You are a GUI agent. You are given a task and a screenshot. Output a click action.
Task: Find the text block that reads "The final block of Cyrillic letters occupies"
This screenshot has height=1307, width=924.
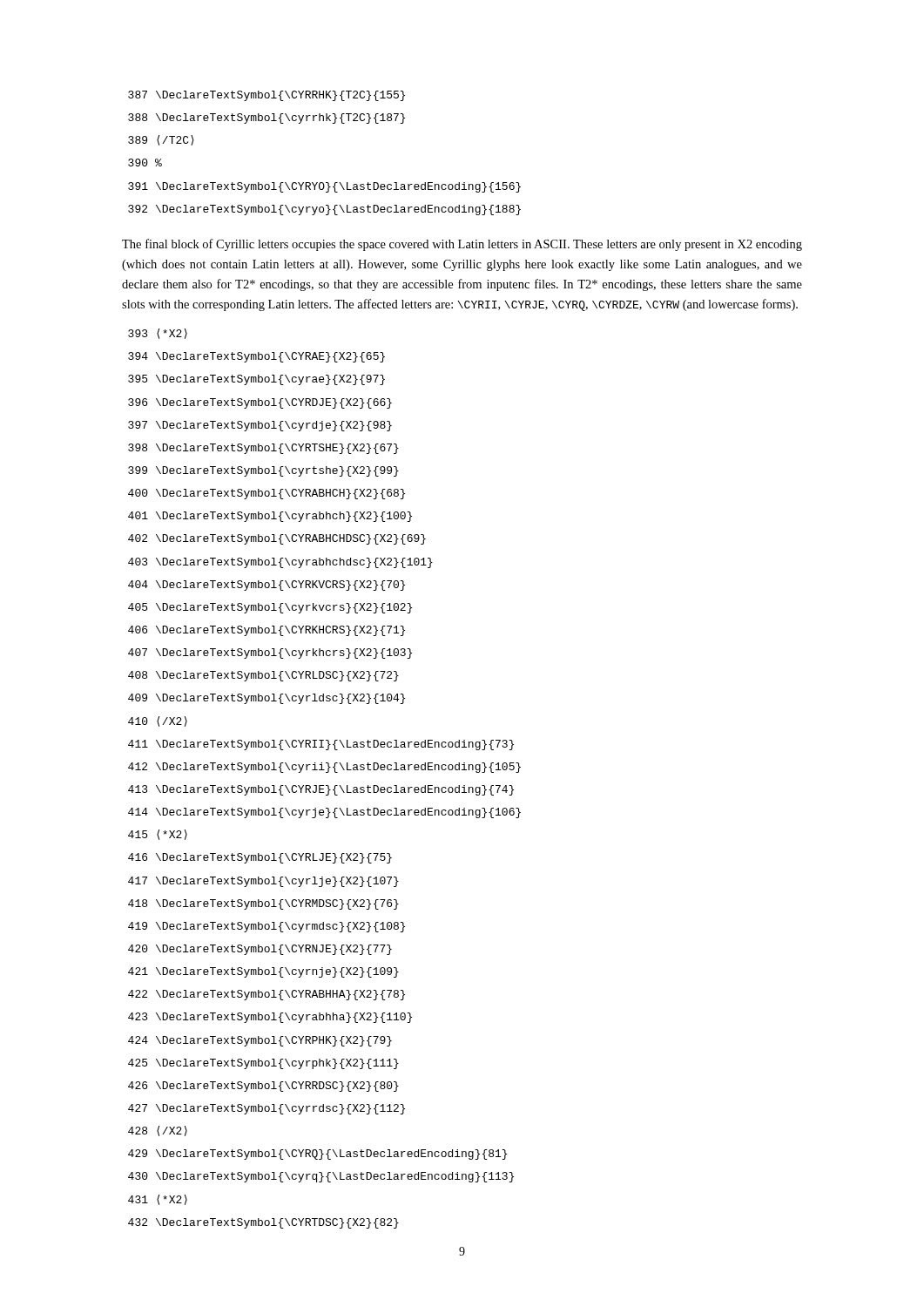point(462,275)
